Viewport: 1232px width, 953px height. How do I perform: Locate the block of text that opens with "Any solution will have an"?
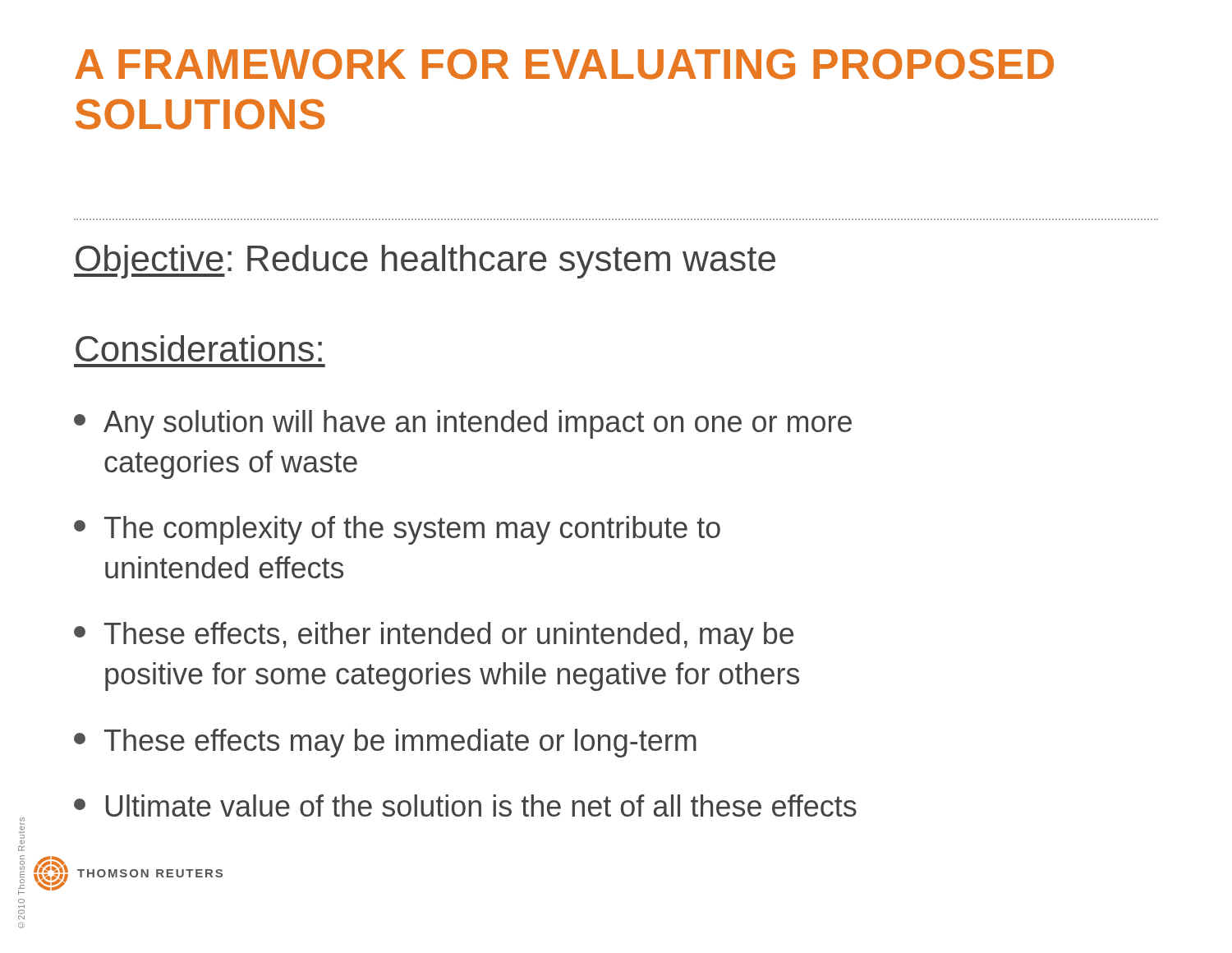click(x=463, y=442)
